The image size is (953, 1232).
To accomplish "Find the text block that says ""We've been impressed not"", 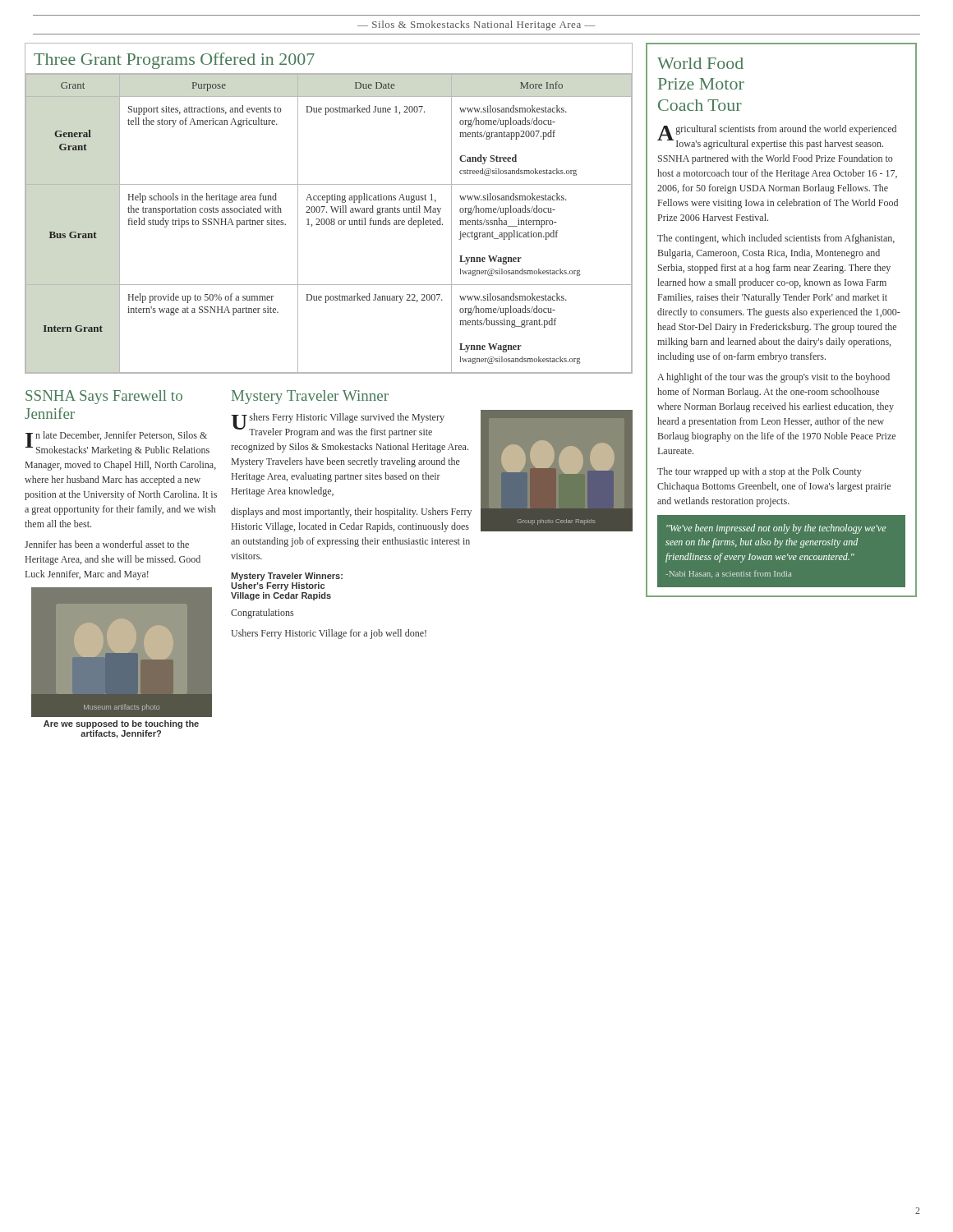I will (781, 551).
